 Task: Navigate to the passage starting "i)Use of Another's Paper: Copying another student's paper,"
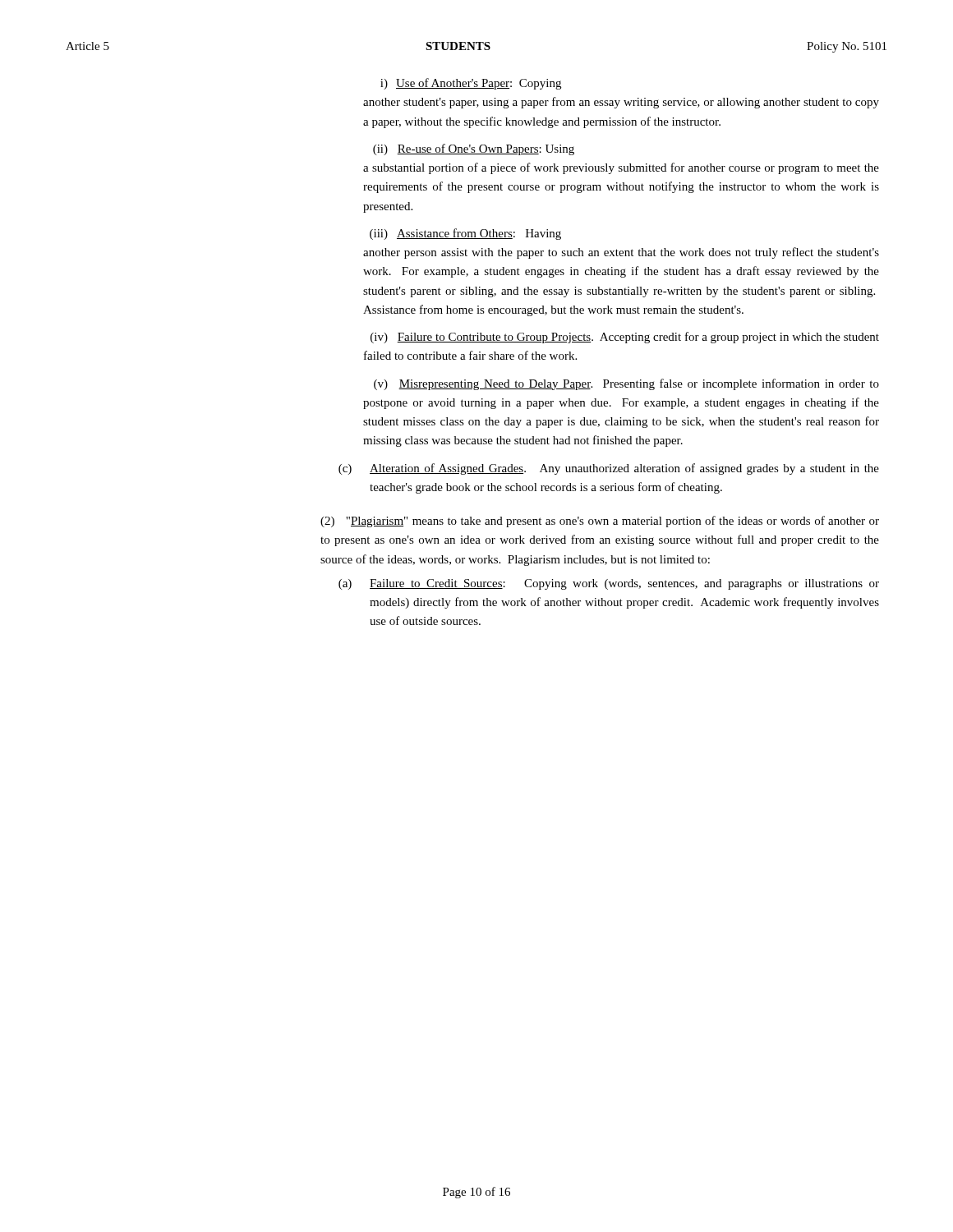point(600,103)
